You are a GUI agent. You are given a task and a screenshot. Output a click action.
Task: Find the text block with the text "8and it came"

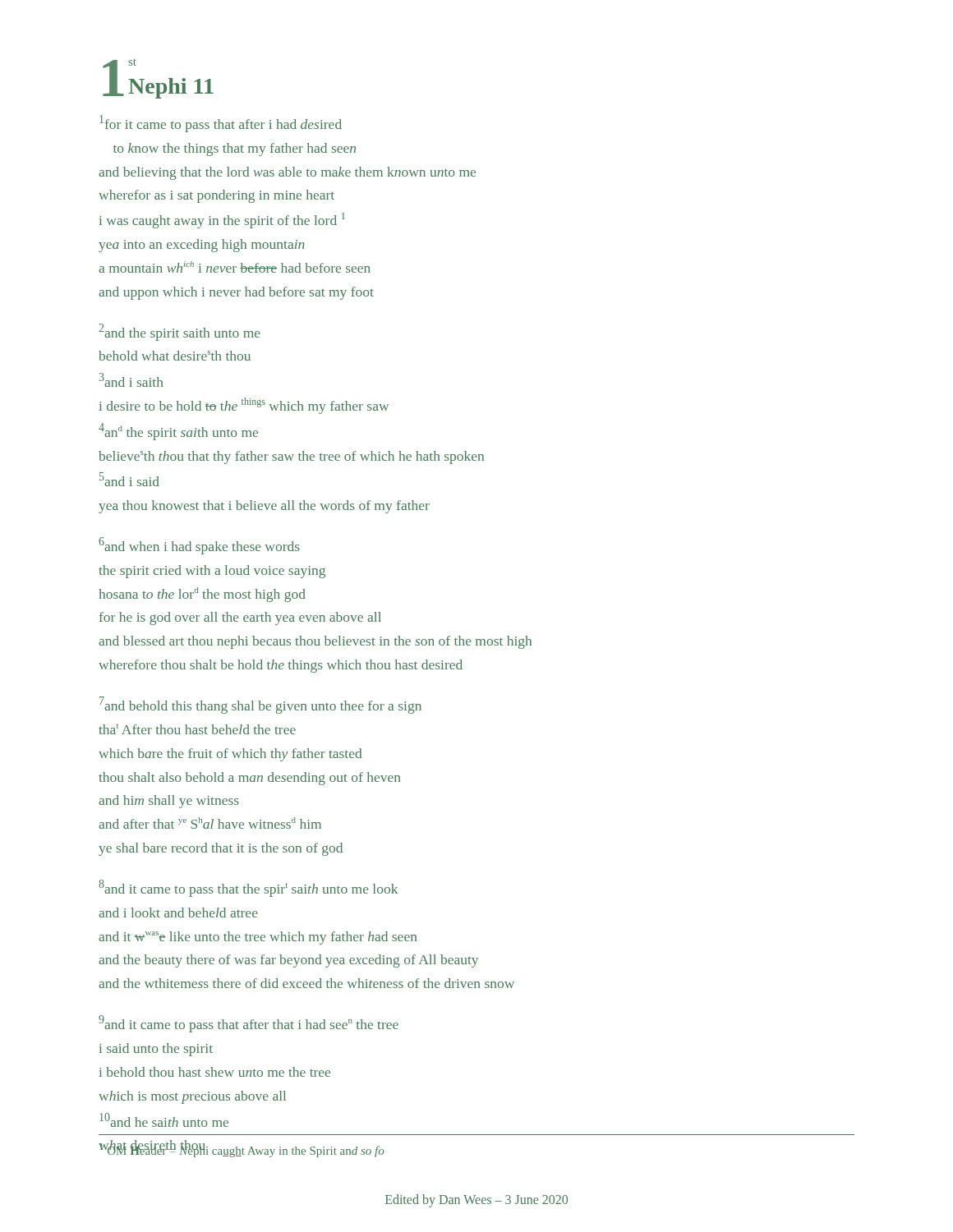coord(307,935)
